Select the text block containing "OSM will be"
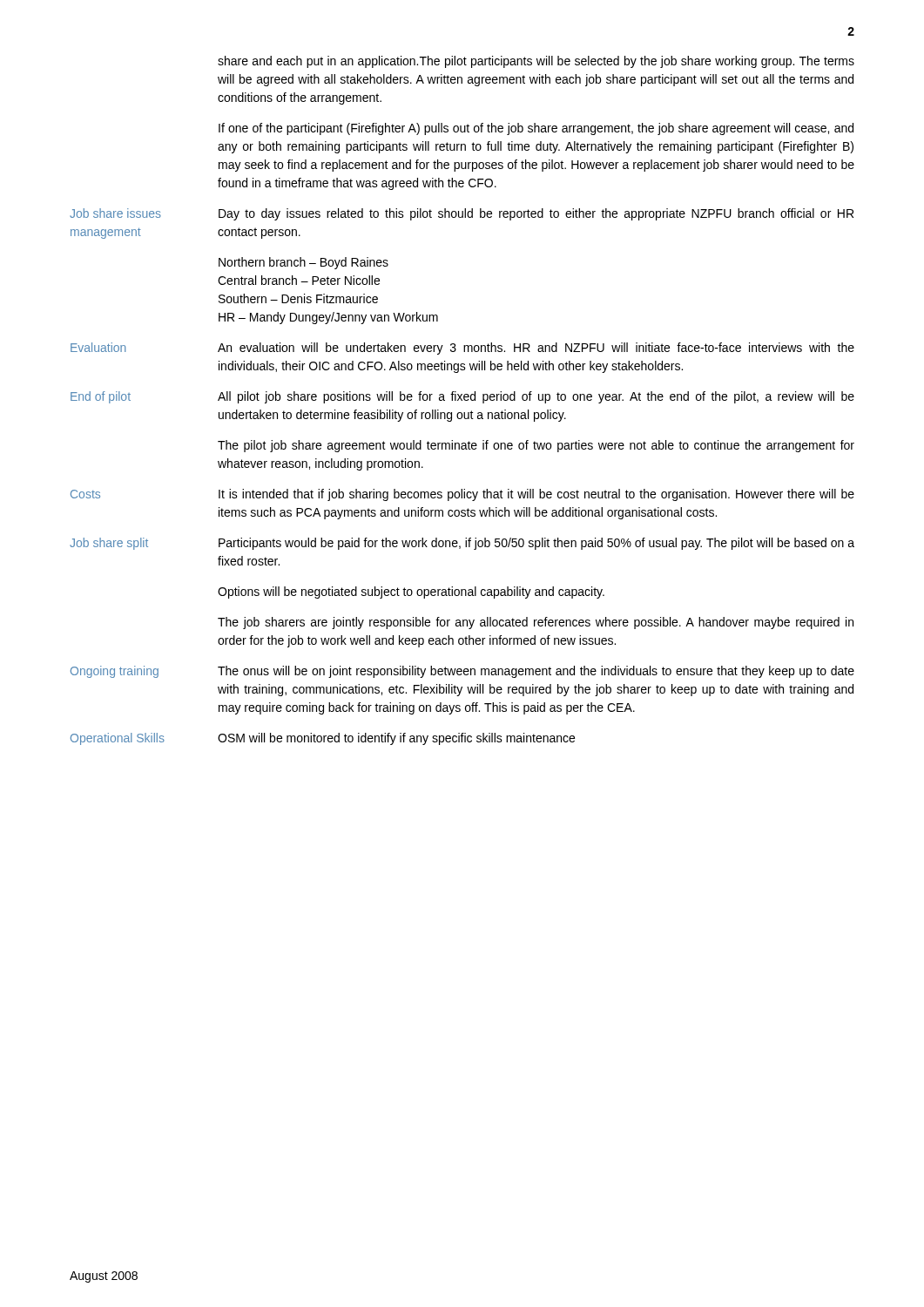The width and height of the screenshot is (924, 1307). (536, 738)
